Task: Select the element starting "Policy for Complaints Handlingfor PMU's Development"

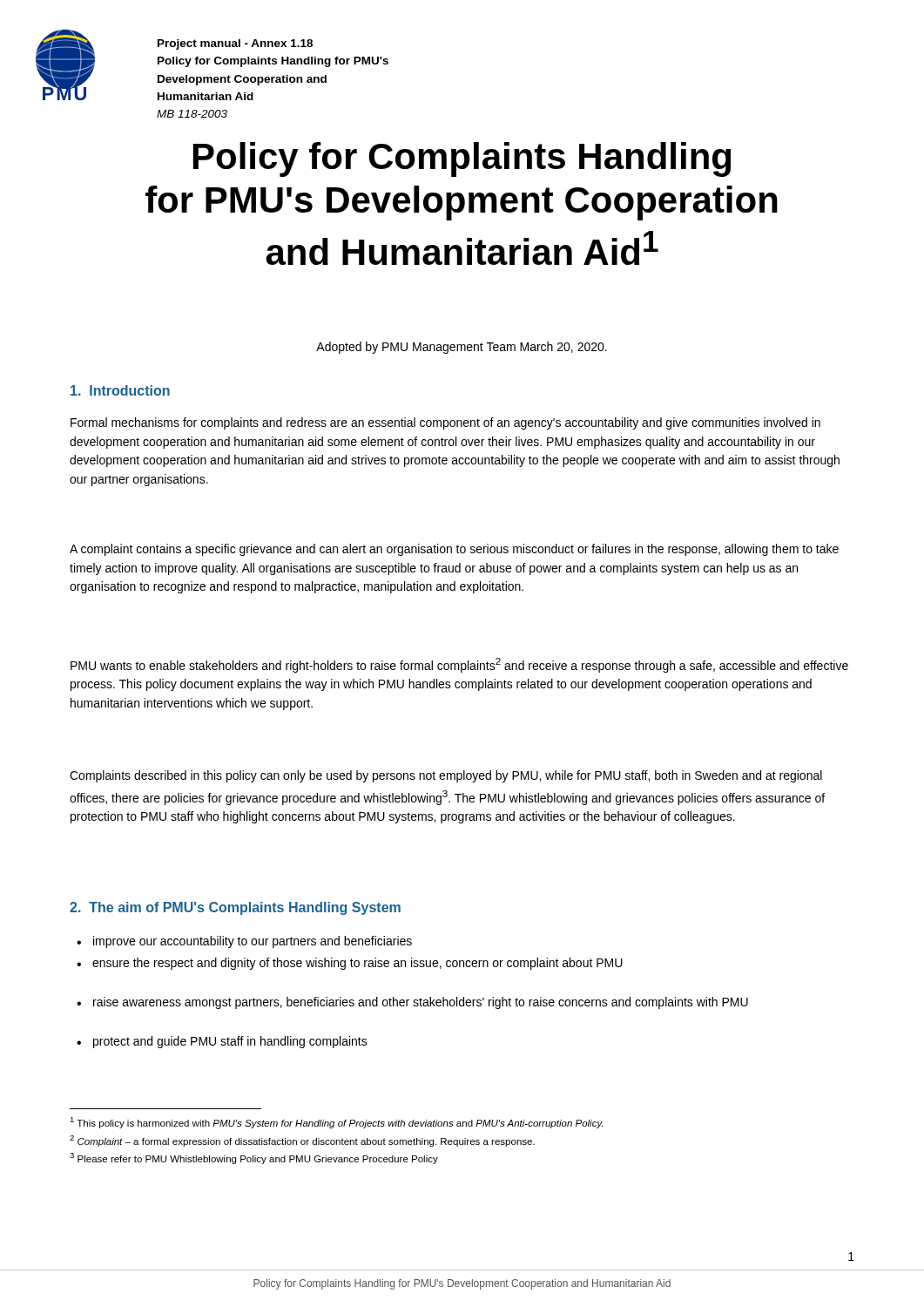Action: point(462,205)
